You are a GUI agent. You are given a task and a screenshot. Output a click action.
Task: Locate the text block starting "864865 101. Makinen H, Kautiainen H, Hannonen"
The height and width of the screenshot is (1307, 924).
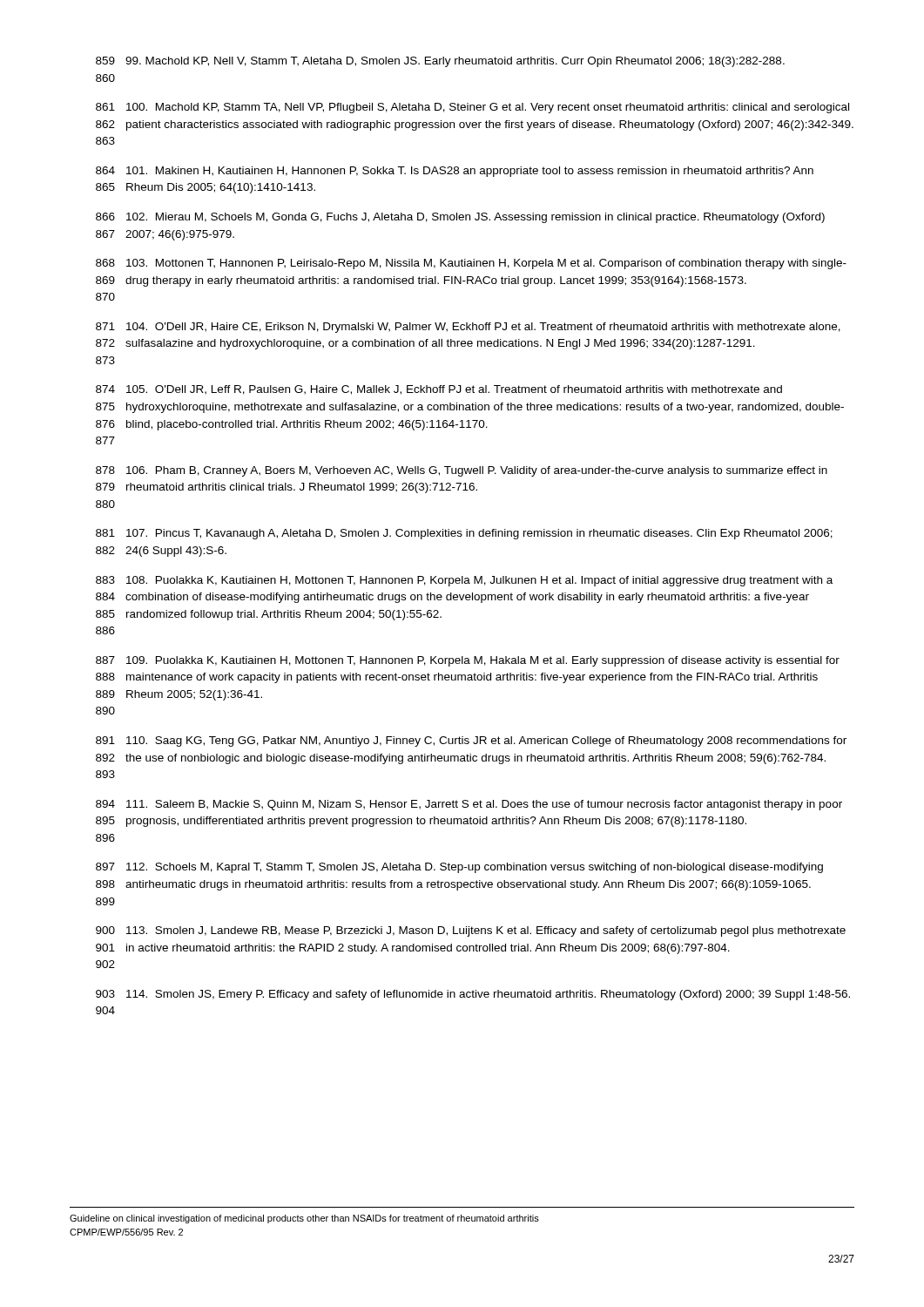point(462,179)
